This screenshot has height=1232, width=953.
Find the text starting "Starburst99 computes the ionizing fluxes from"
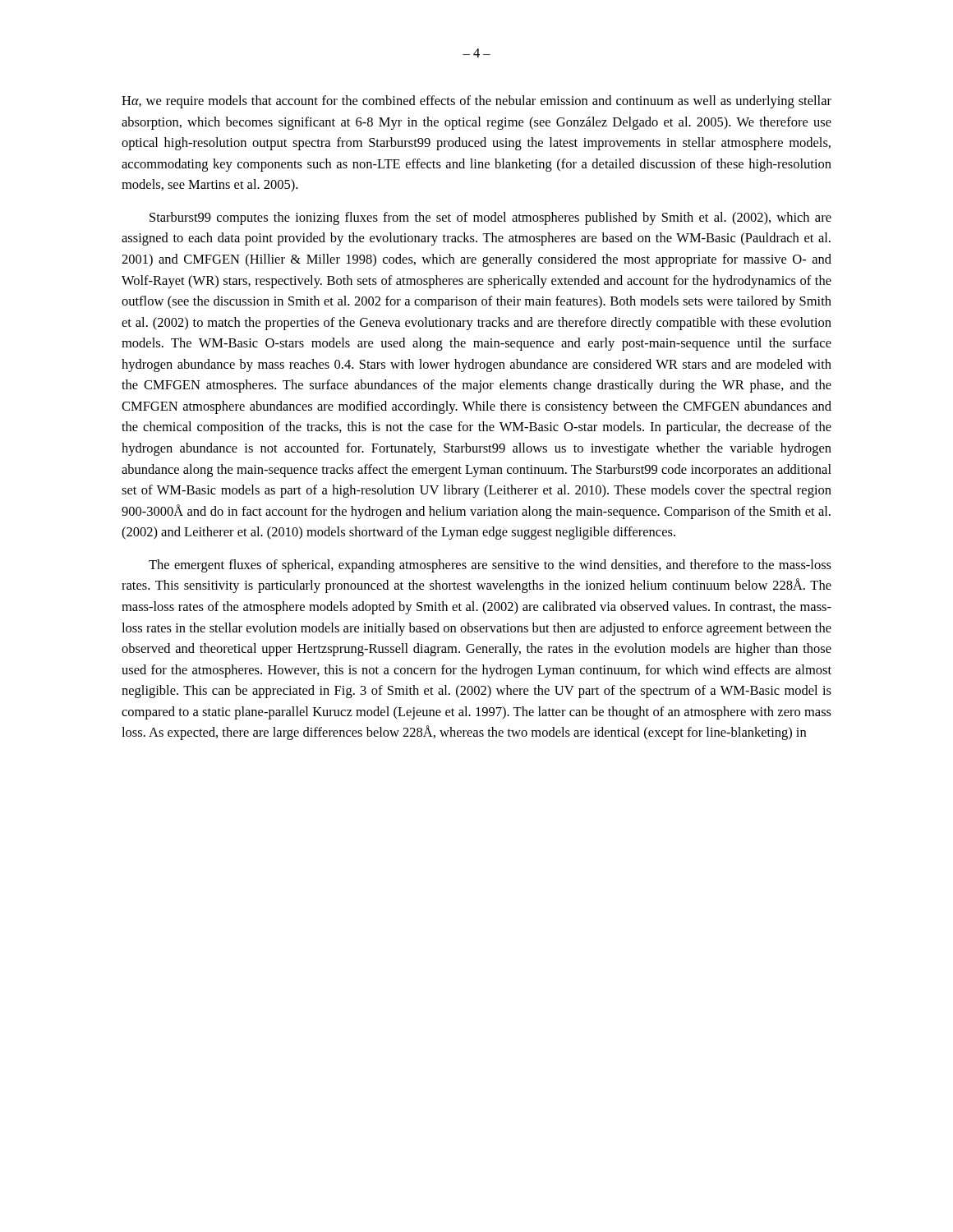(x=476, y=375)
